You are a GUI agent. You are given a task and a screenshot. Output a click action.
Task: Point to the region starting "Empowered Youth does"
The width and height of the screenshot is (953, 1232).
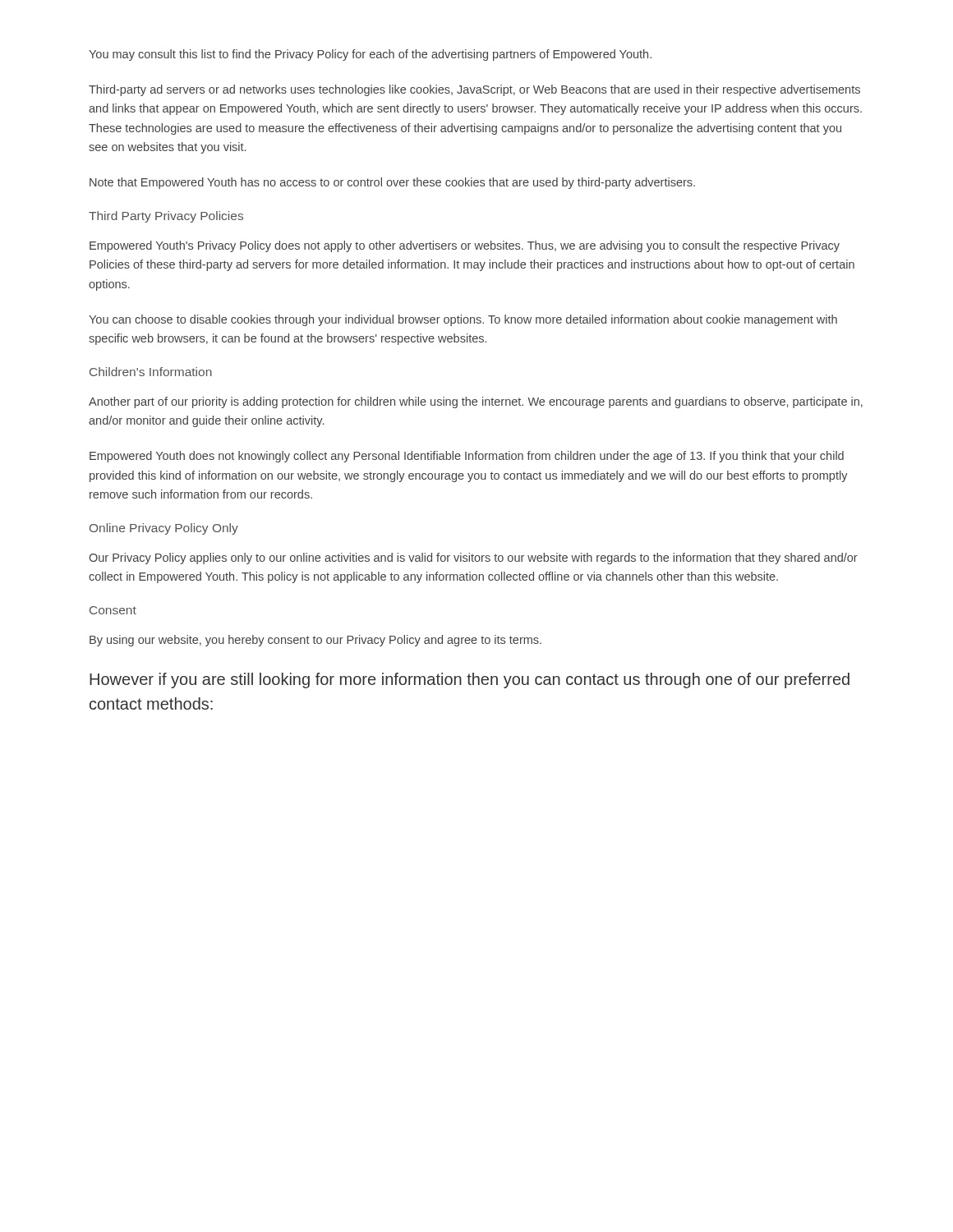pos(468,475)
